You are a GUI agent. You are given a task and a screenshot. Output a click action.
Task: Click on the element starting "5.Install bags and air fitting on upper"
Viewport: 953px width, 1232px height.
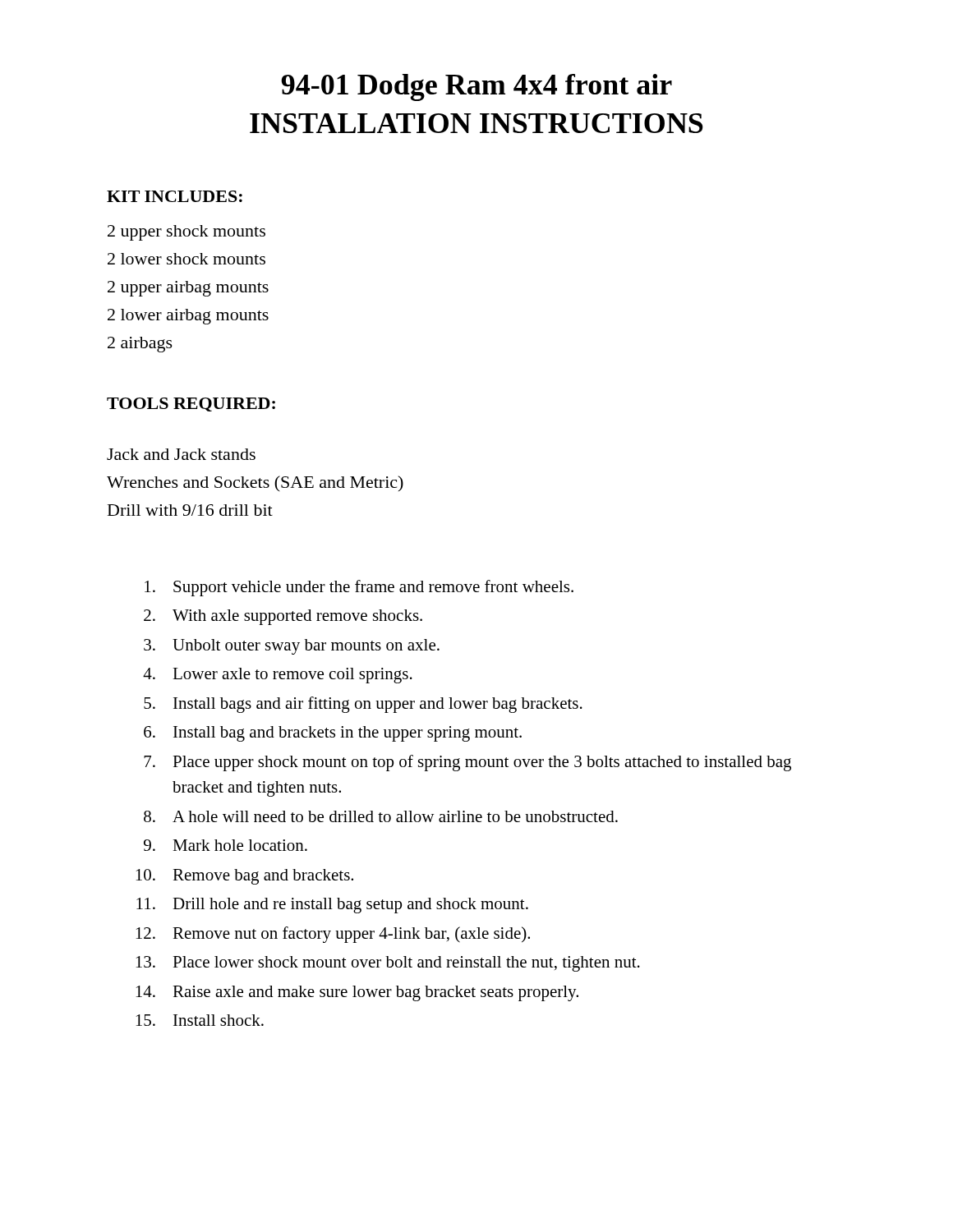[x=476, y=703]
